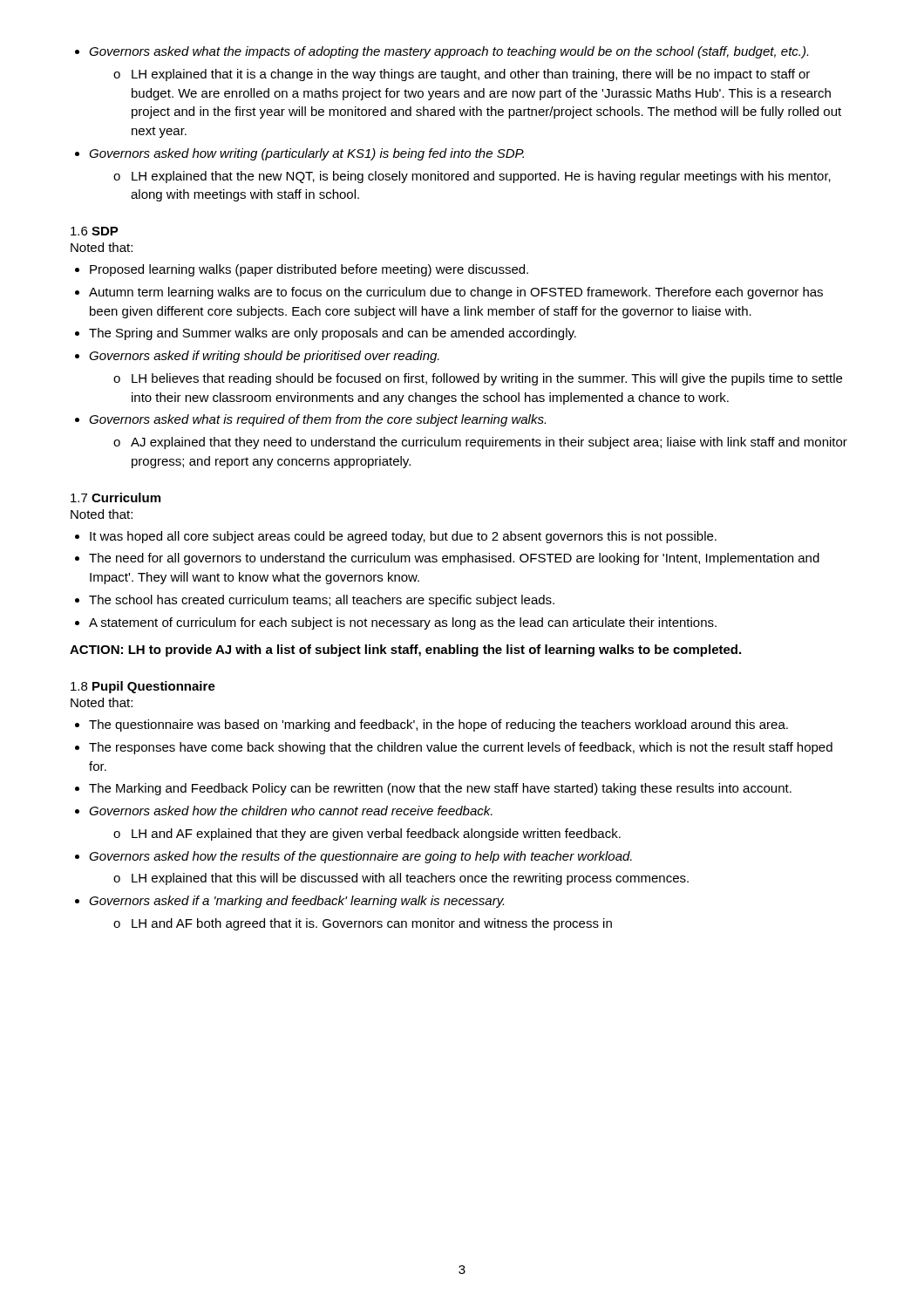Where does it say "1.8 Pupil Questionnaire"?
Screen dimensions: 1308x924
coord(142,686)
